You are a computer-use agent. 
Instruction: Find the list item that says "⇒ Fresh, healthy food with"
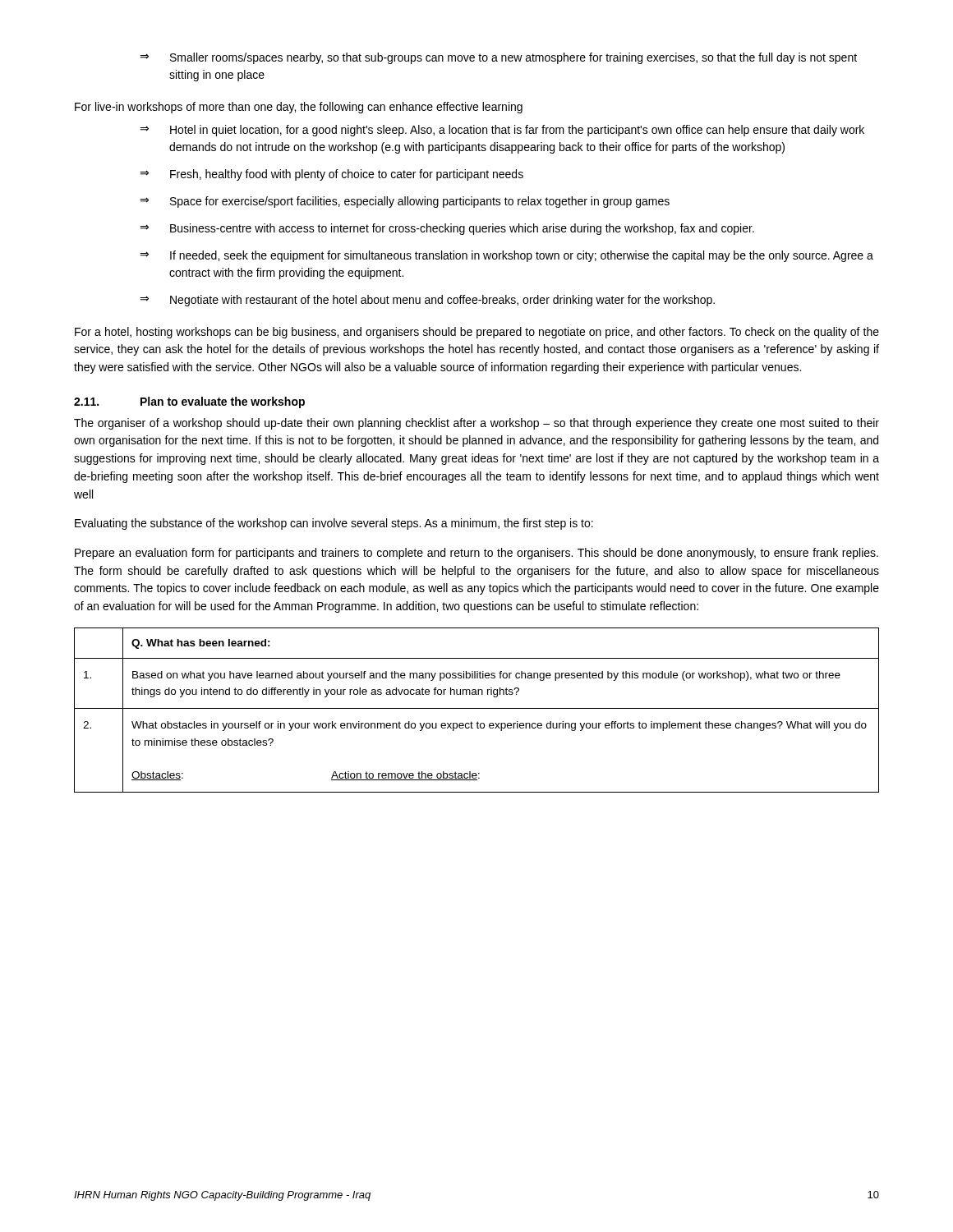[x=509, y=174]
